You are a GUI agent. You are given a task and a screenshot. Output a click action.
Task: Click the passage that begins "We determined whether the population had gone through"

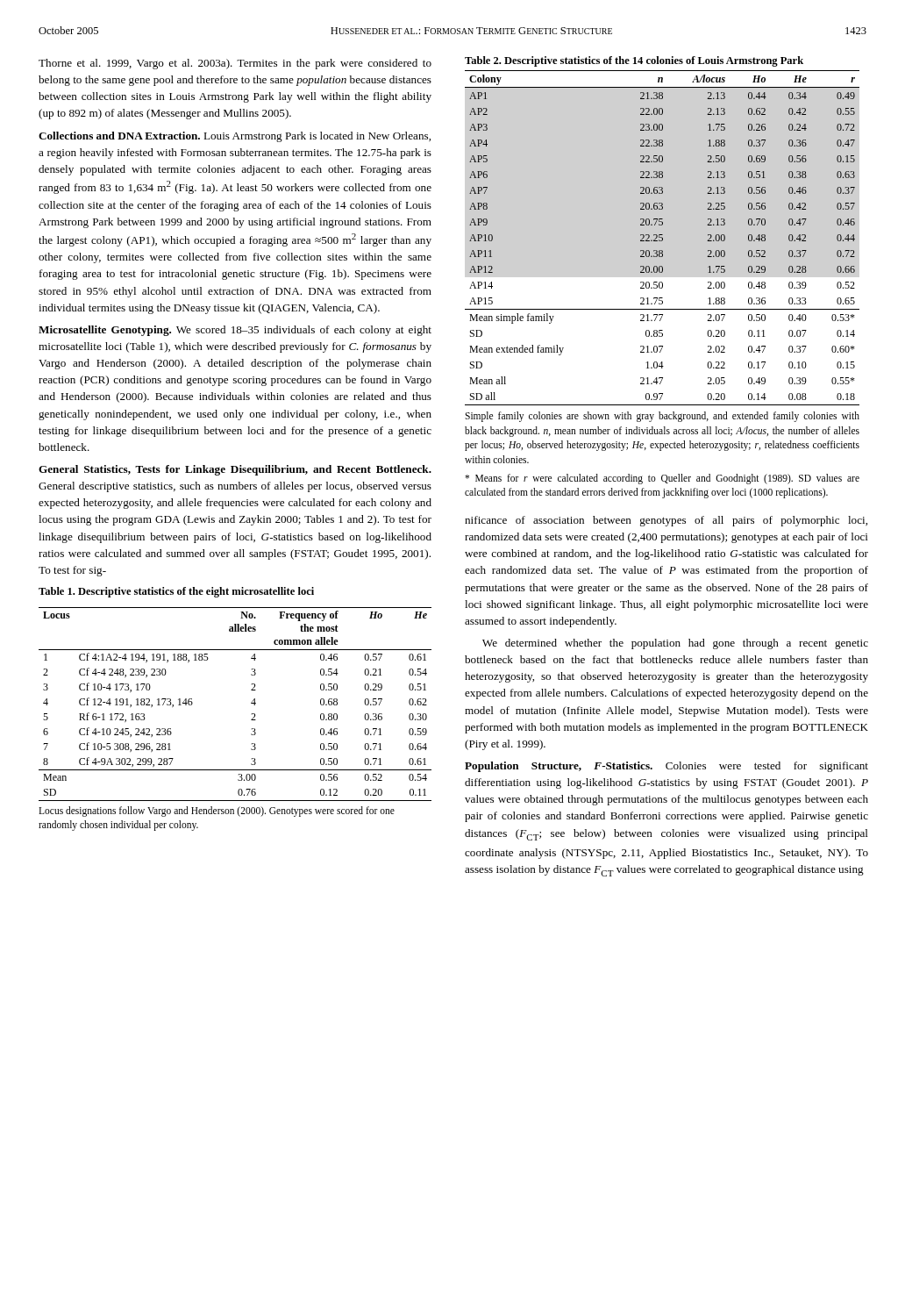click(x=666, y=693)
